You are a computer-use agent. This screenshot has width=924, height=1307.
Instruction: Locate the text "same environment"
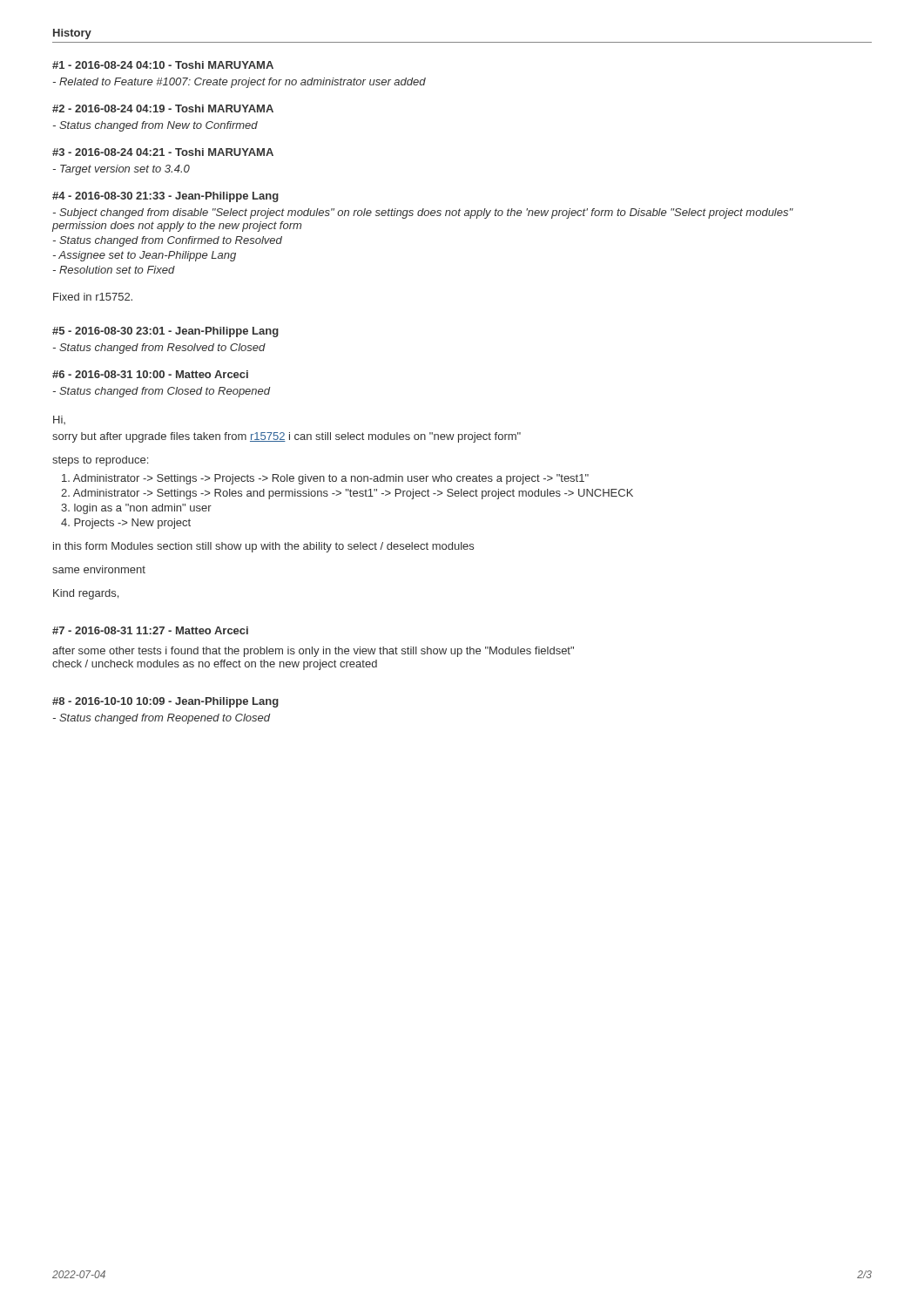click(99, 569)
